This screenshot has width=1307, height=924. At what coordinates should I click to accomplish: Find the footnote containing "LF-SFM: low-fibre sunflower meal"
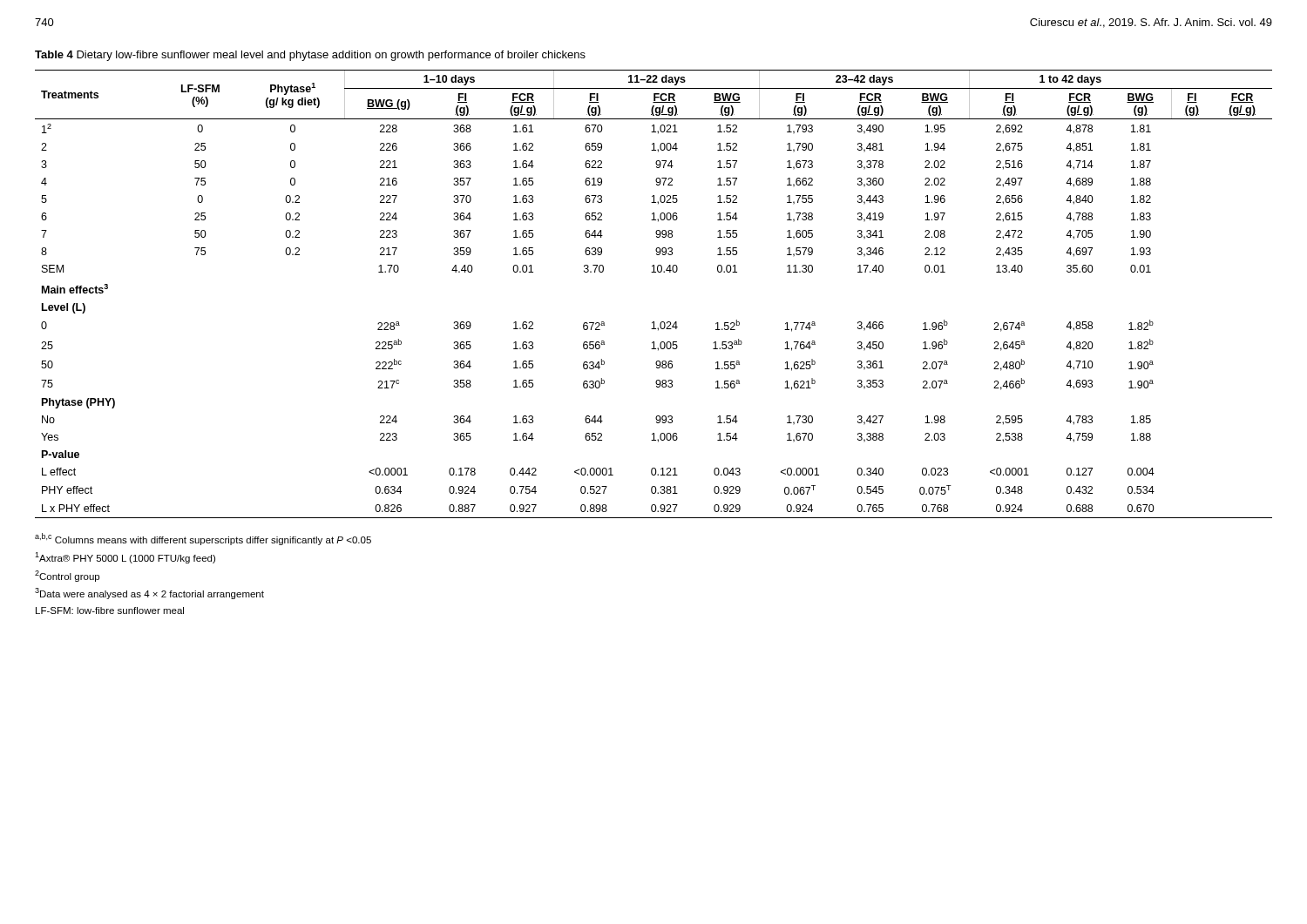pos(110,611)
